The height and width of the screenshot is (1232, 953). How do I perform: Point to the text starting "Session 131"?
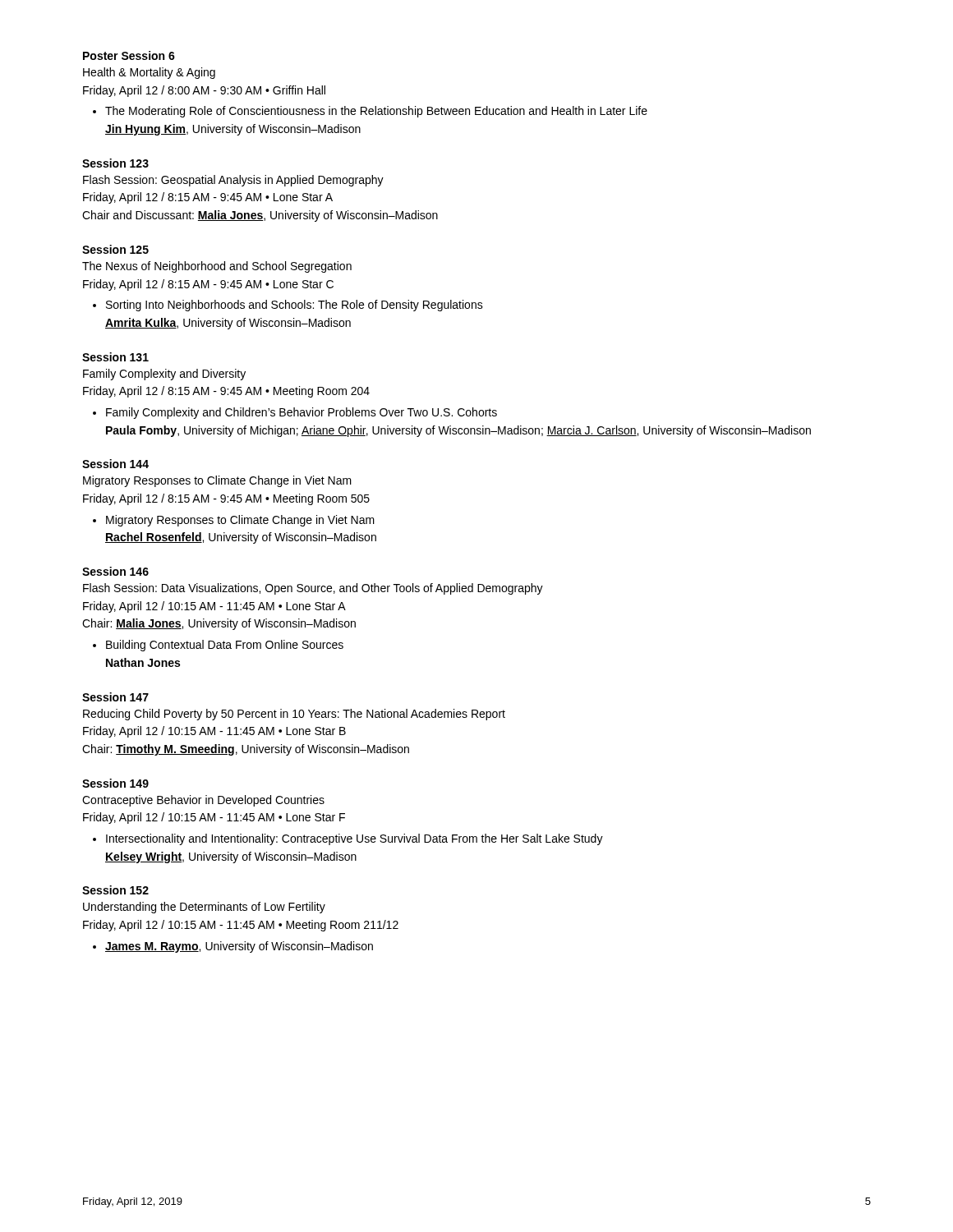click(115, 357)
